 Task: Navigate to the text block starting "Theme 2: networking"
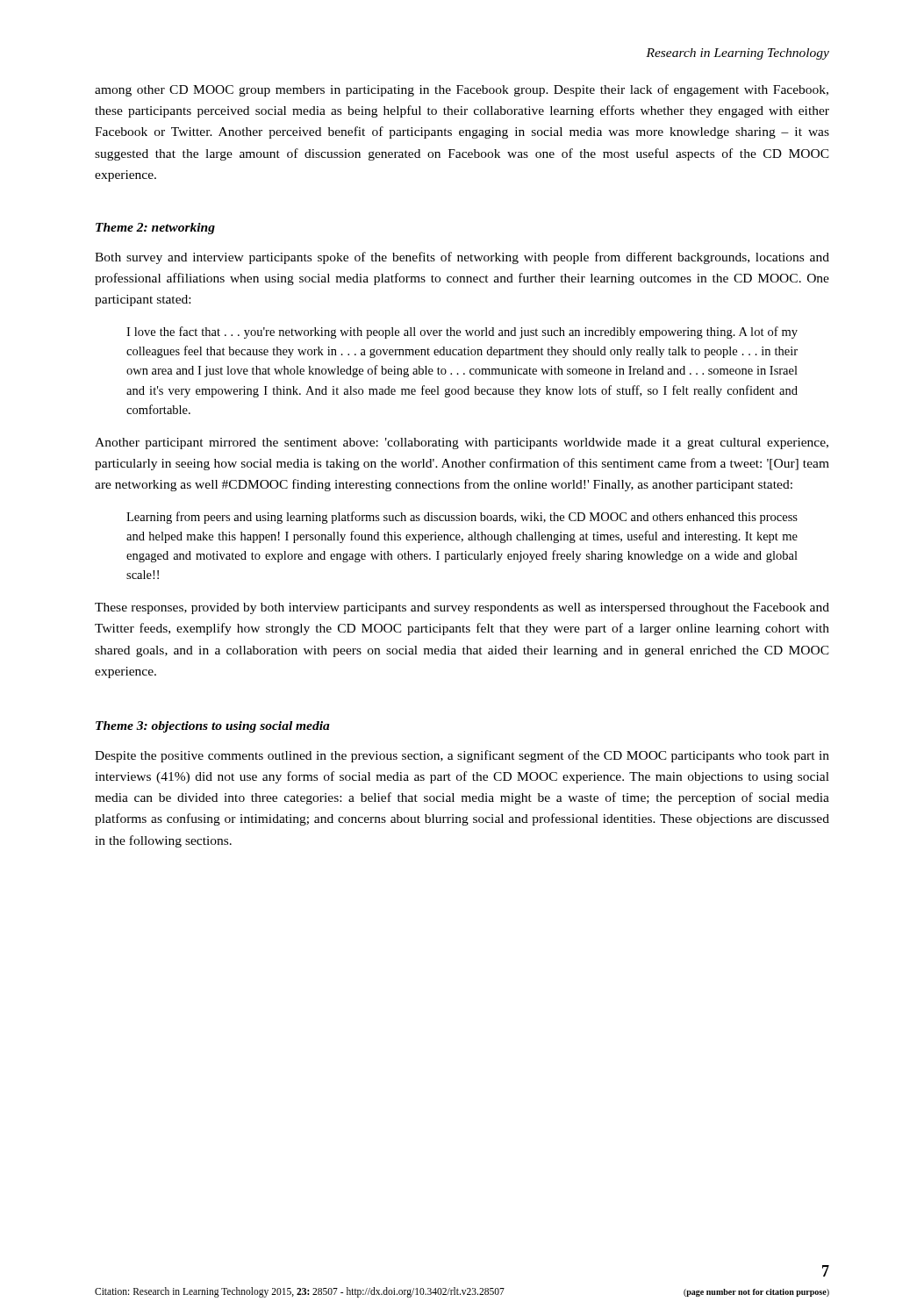pyautogui.click(x=155, y=227)
